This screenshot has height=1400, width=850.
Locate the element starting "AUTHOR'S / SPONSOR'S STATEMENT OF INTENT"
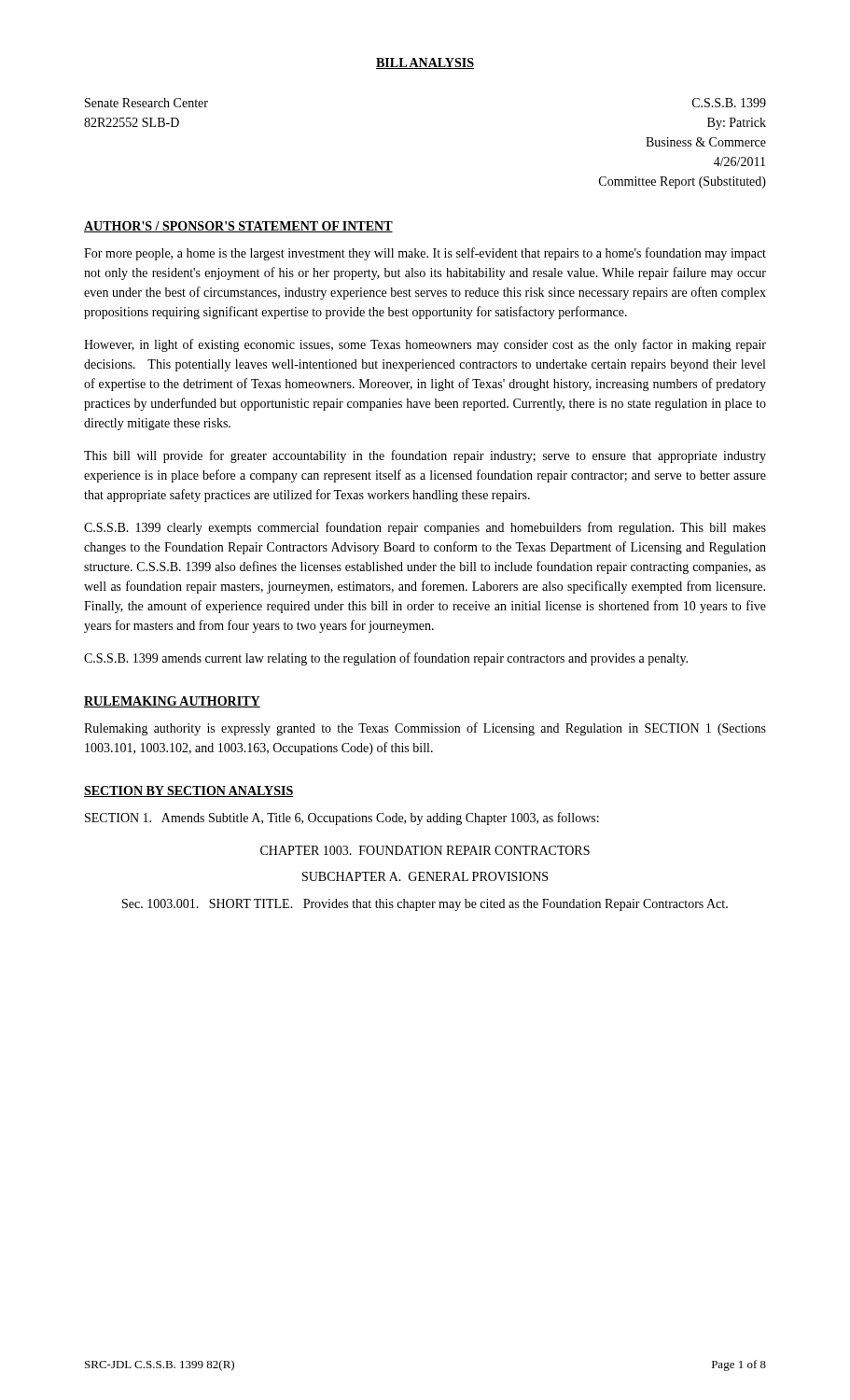(238, 226)
